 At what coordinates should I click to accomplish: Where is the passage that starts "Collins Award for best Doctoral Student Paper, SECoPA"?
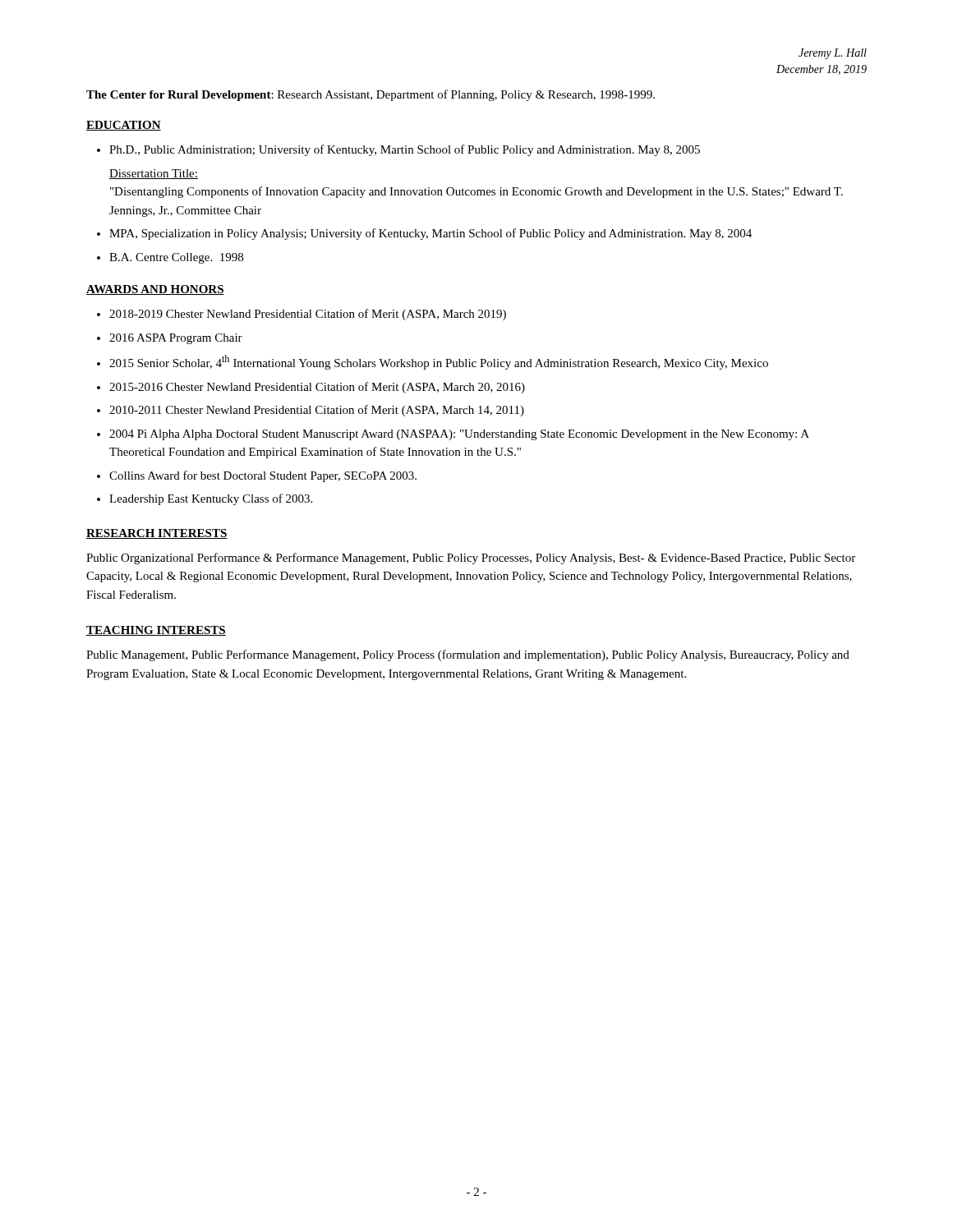click(x=263, y=475)
